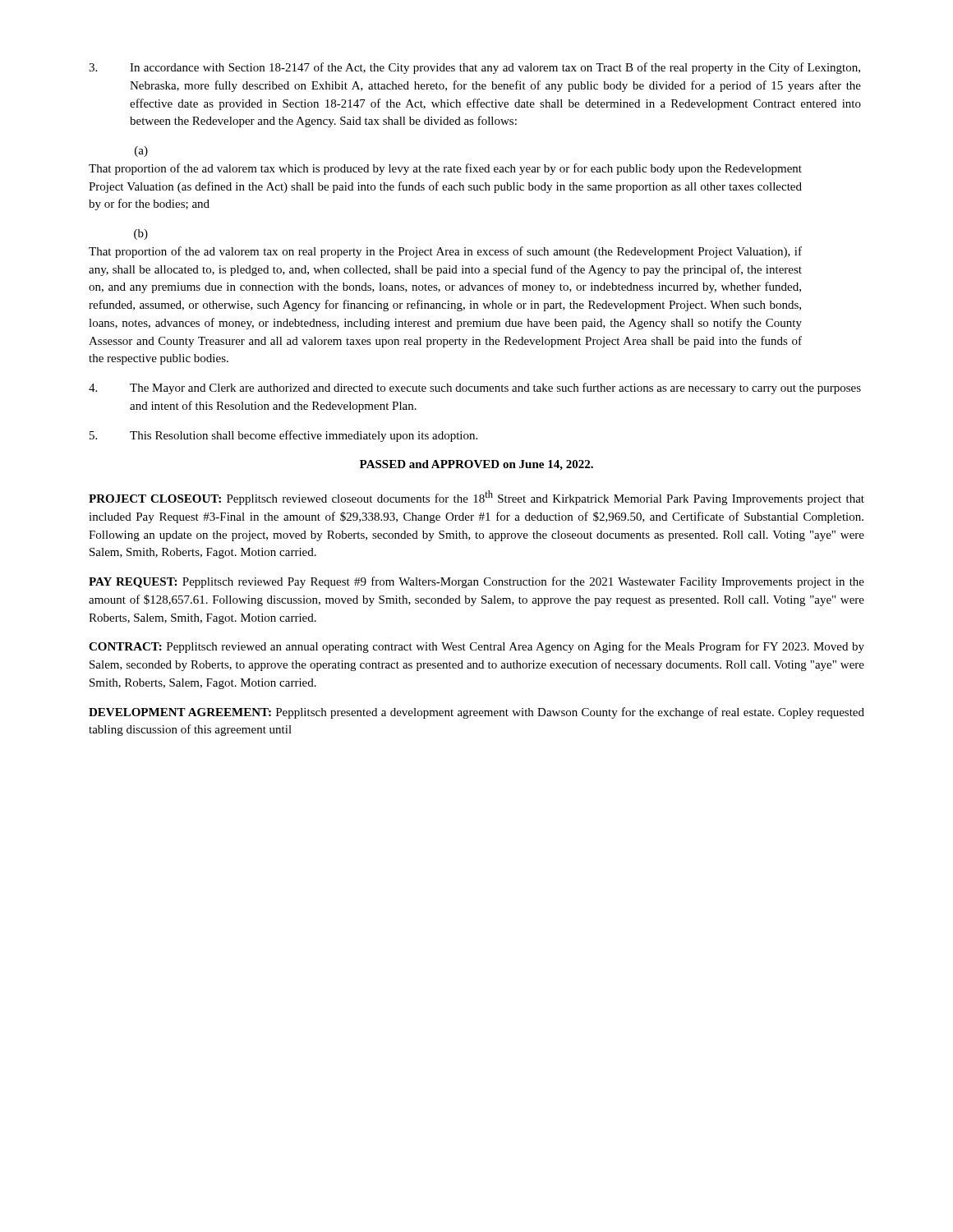Locate the text block containing "PROJECT CLOSEOUT: Pepplitsch"

(476, 524)
